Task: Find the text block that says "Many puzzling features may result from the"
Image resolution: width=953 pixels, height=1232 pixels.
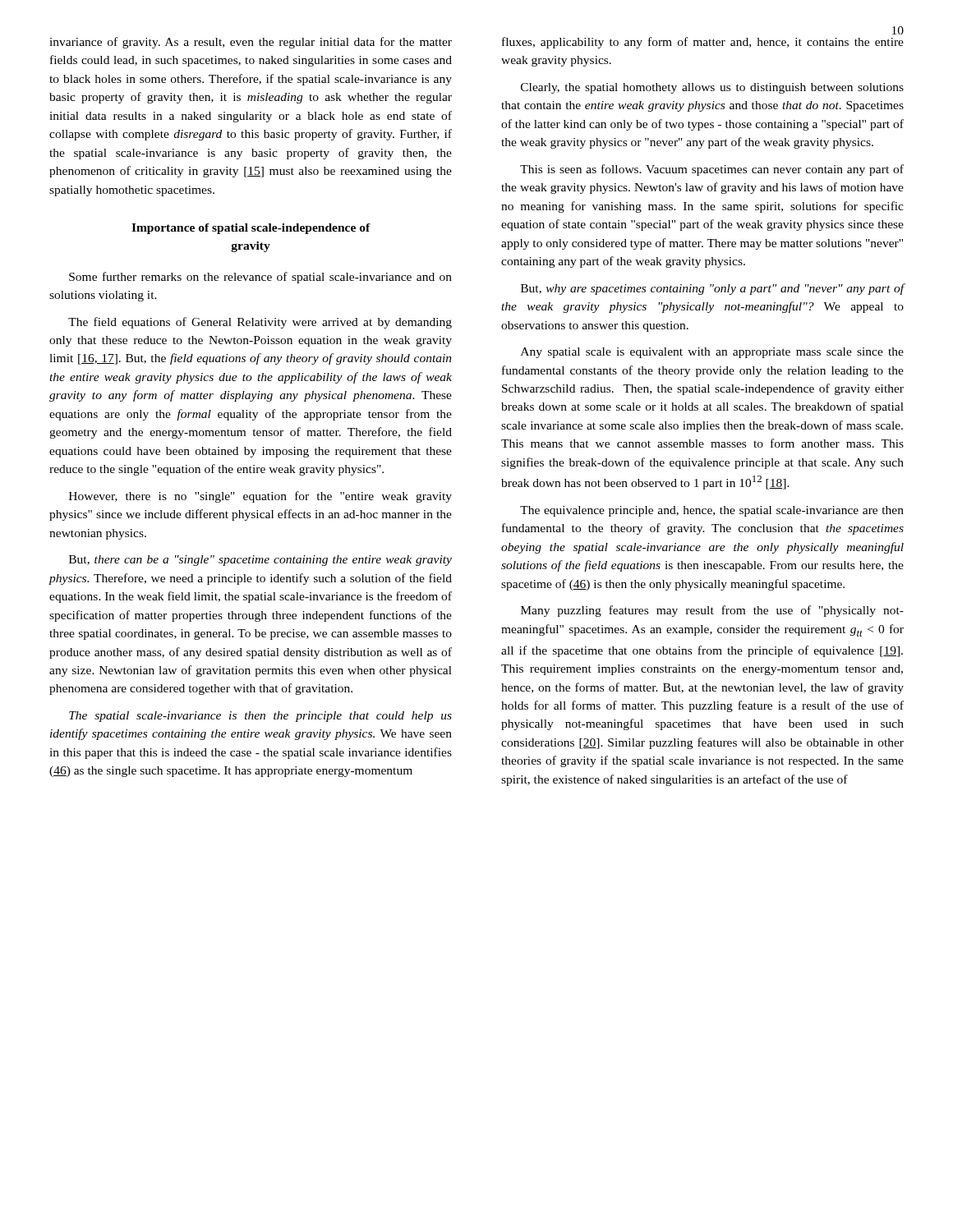Action: pos(702,695)
